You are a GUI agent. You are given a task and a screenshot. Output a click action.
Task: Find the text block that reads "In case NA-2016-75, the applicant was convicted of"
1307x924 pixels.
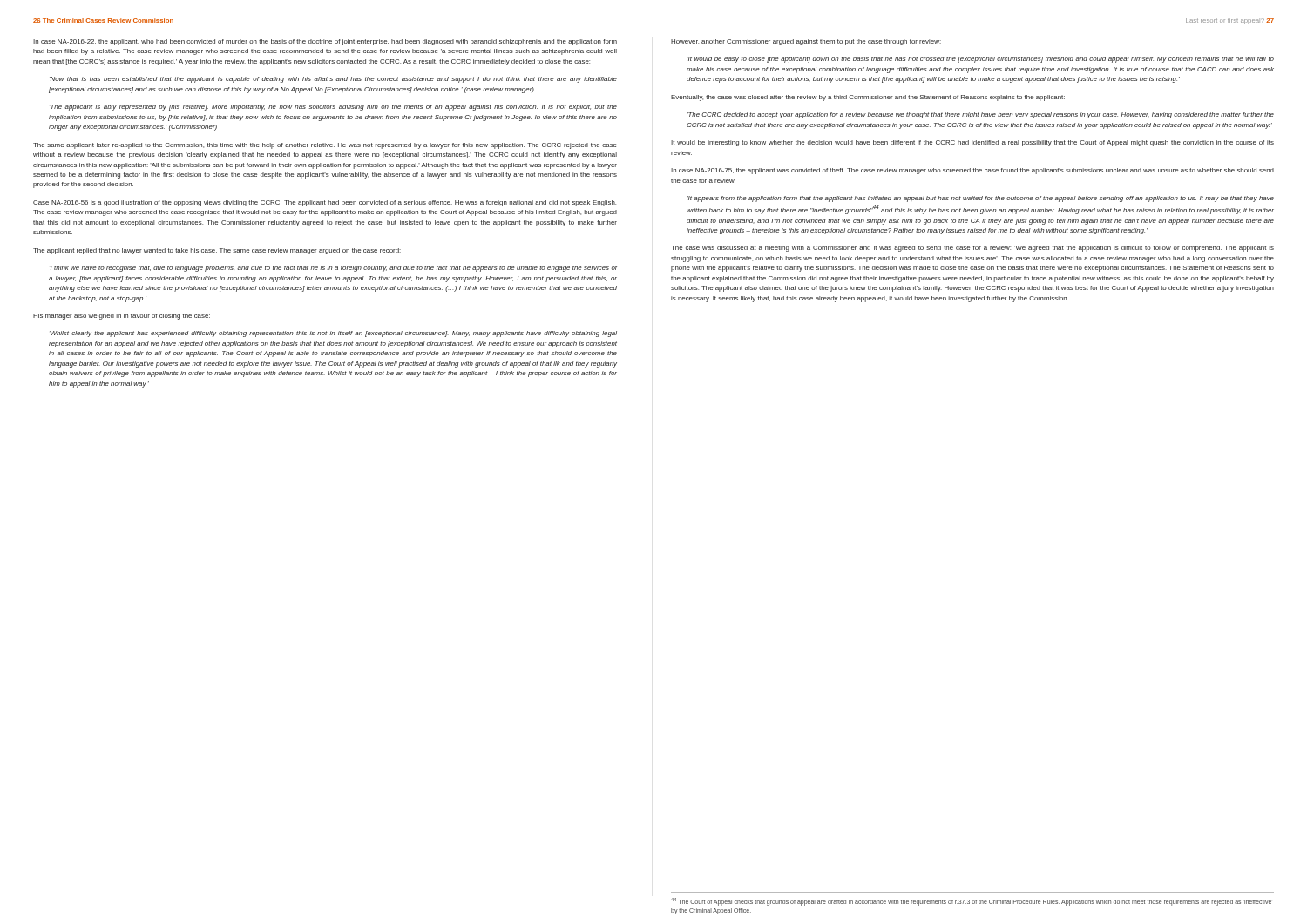[972, 175]
